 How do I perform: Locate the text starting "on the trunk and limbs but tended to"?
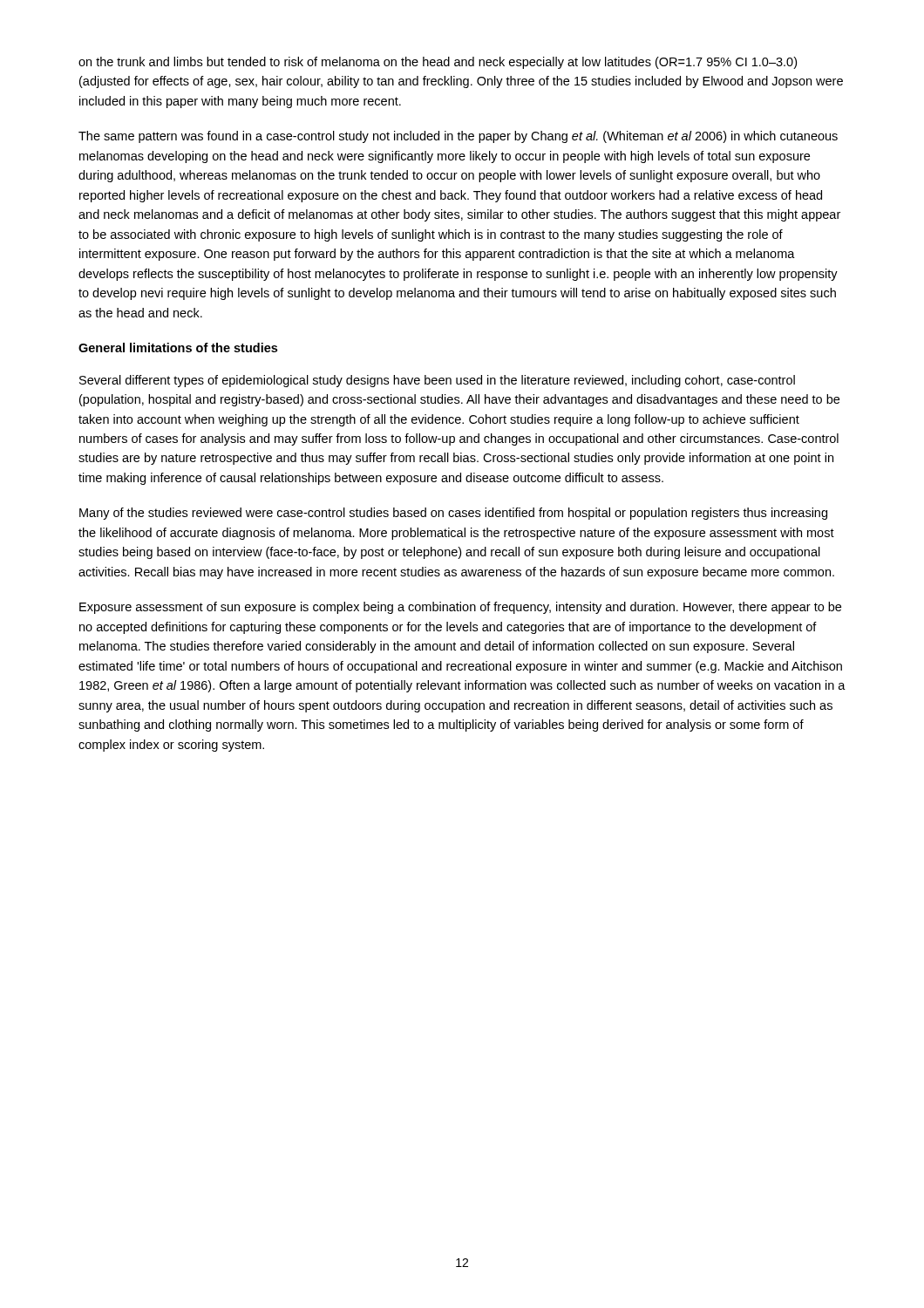click(x=461, y=81)
